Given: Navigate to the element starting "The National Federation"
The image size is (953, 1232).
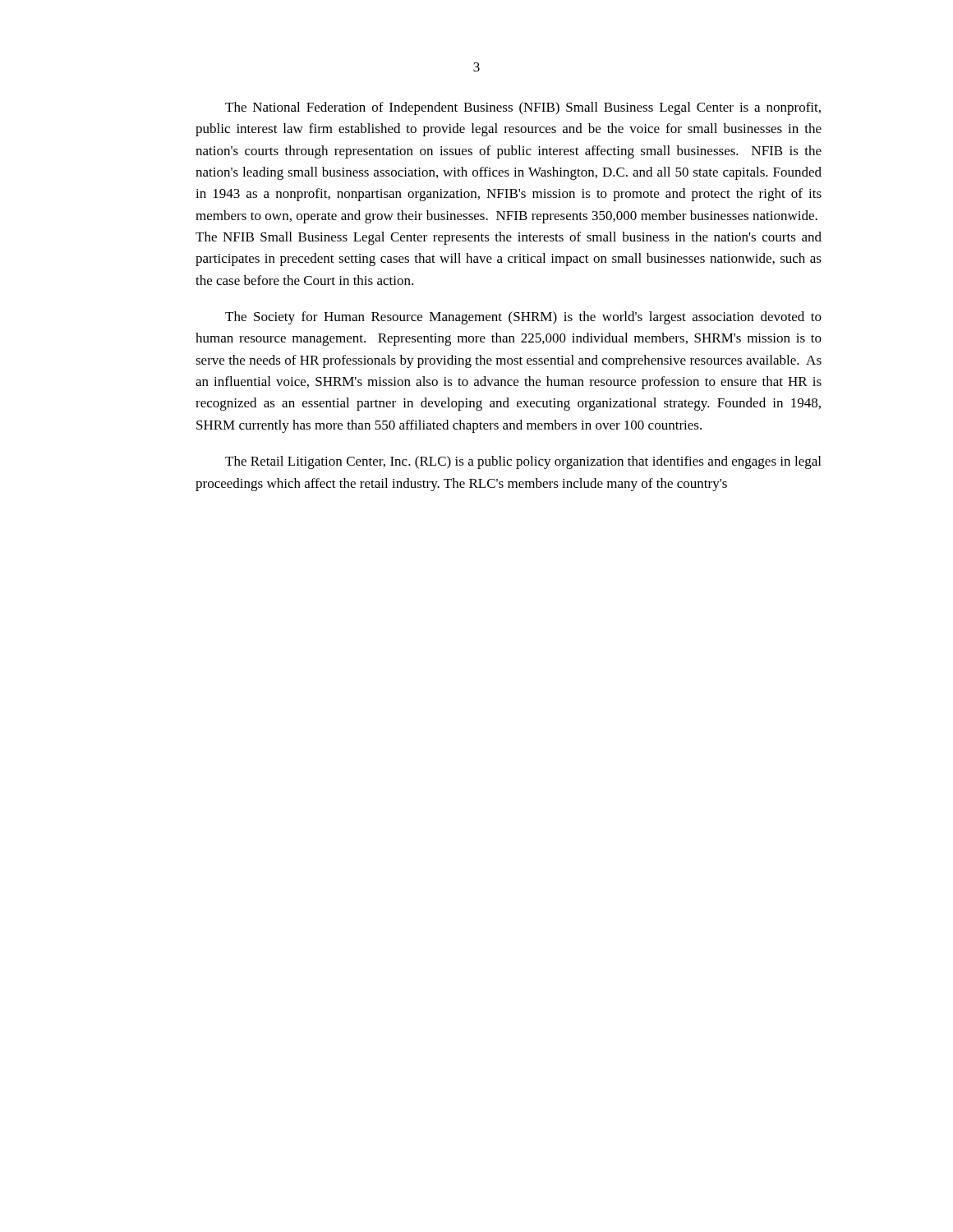Looking at the screenshot, I should click(509, 194).
